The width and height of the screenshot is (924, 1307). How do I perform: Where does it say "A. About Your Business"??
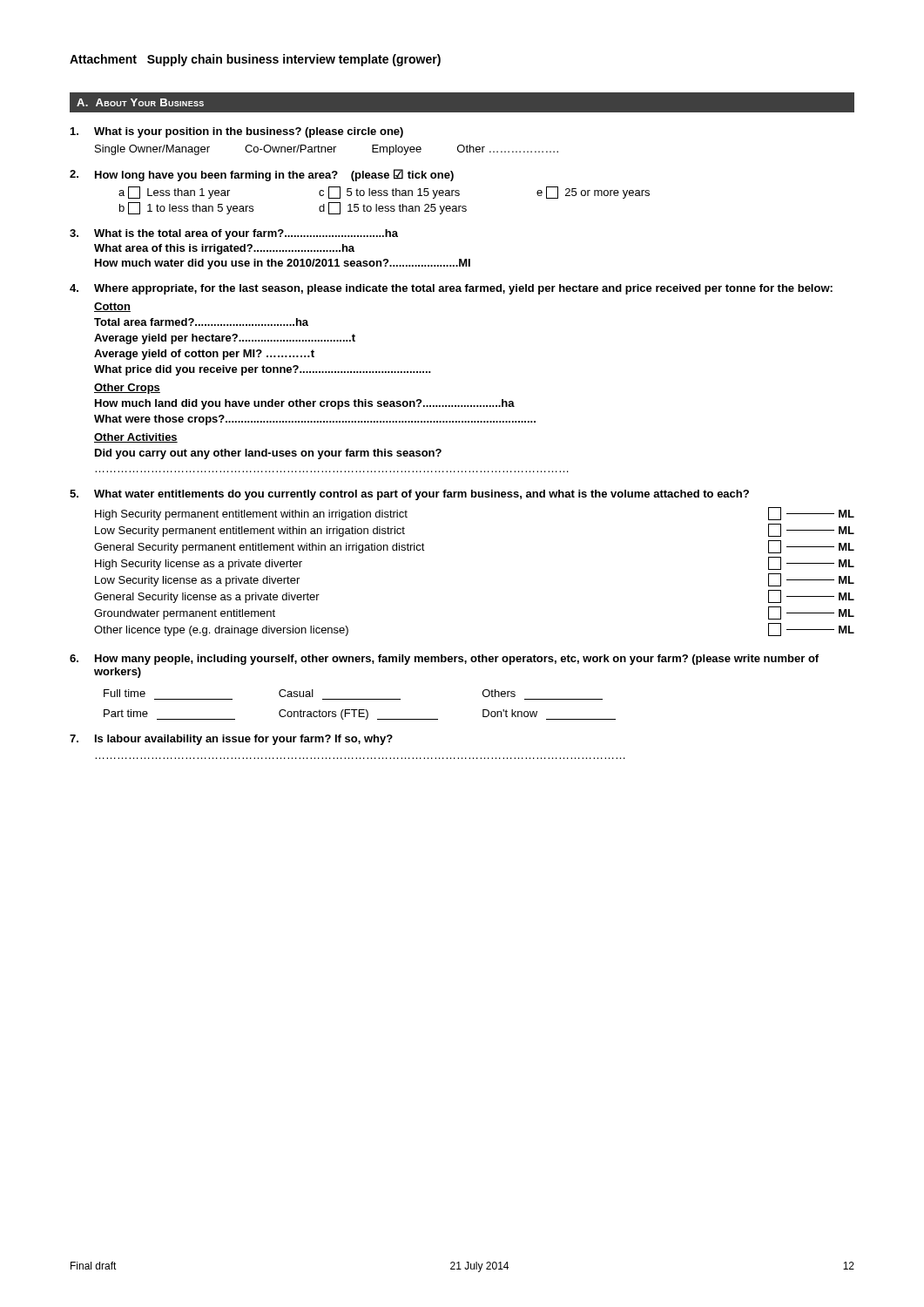(140, 102)
